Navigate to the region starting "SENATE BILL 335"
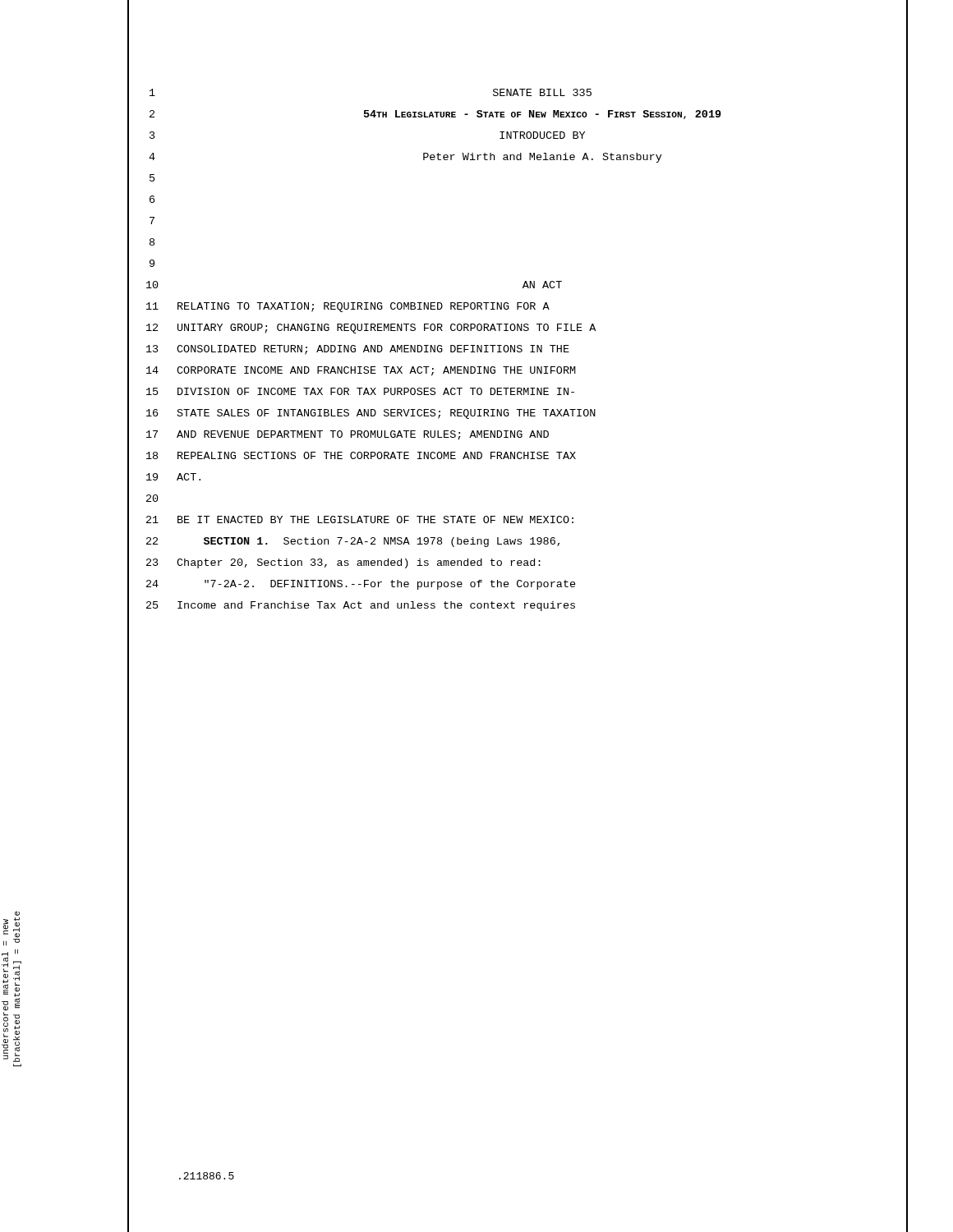The width and height of the screenshot is (953, 1232). click(x=542, y=93)
